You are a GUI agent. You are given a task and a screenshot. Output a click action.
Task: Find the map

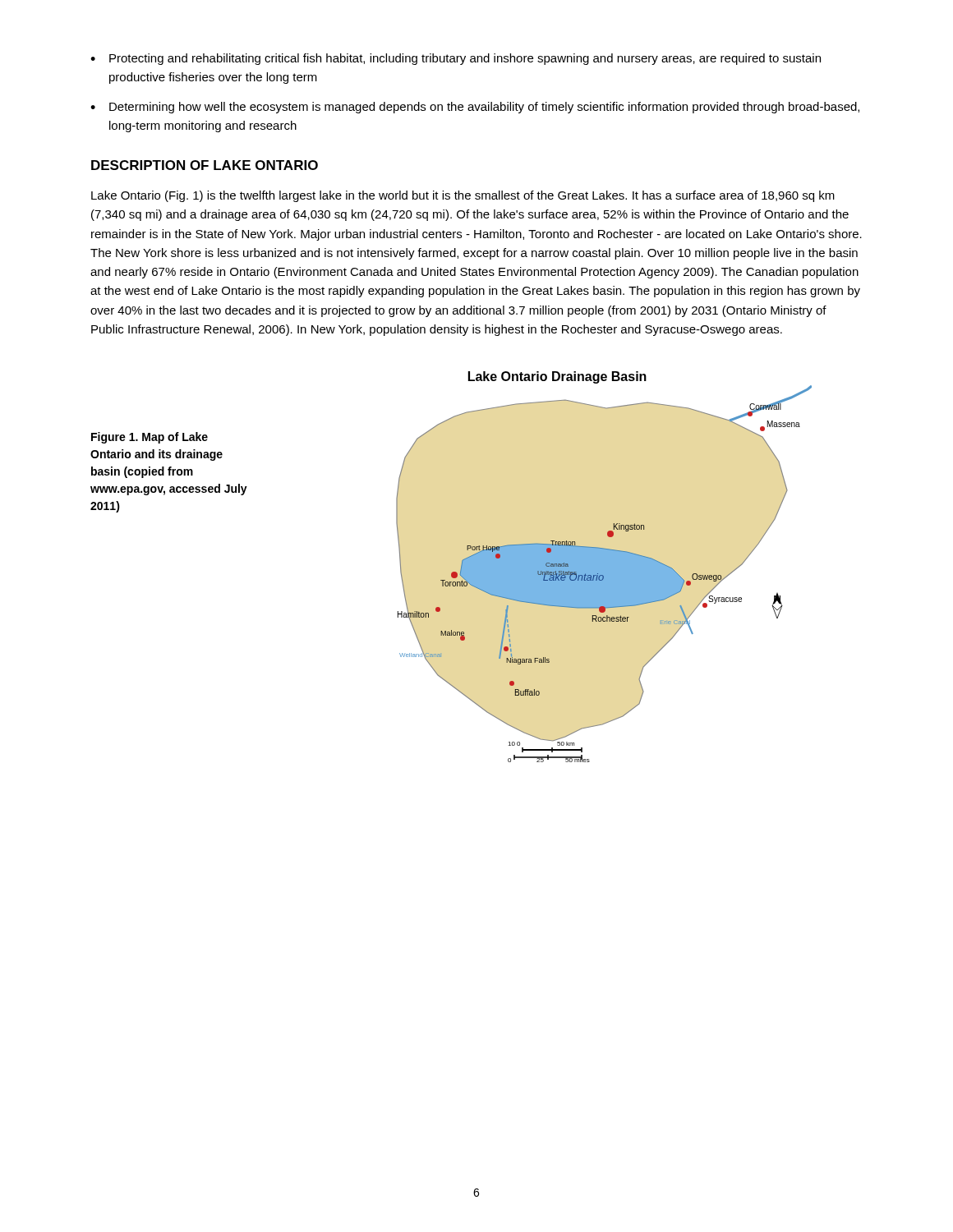[557, 577]
